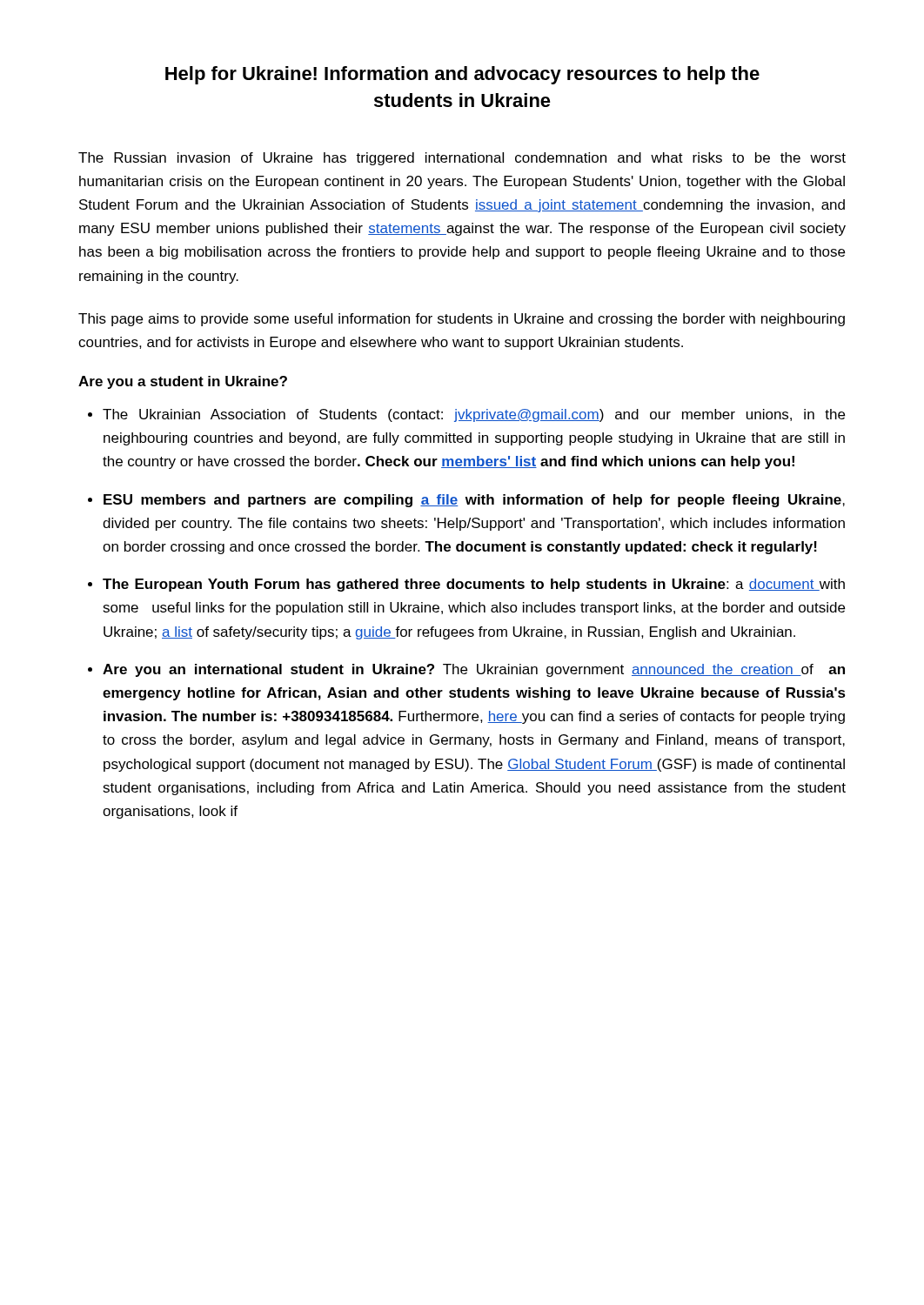Viewport: 924px width, 1305px height.
Task: Find a section header
Action: [x=183, y=382]
